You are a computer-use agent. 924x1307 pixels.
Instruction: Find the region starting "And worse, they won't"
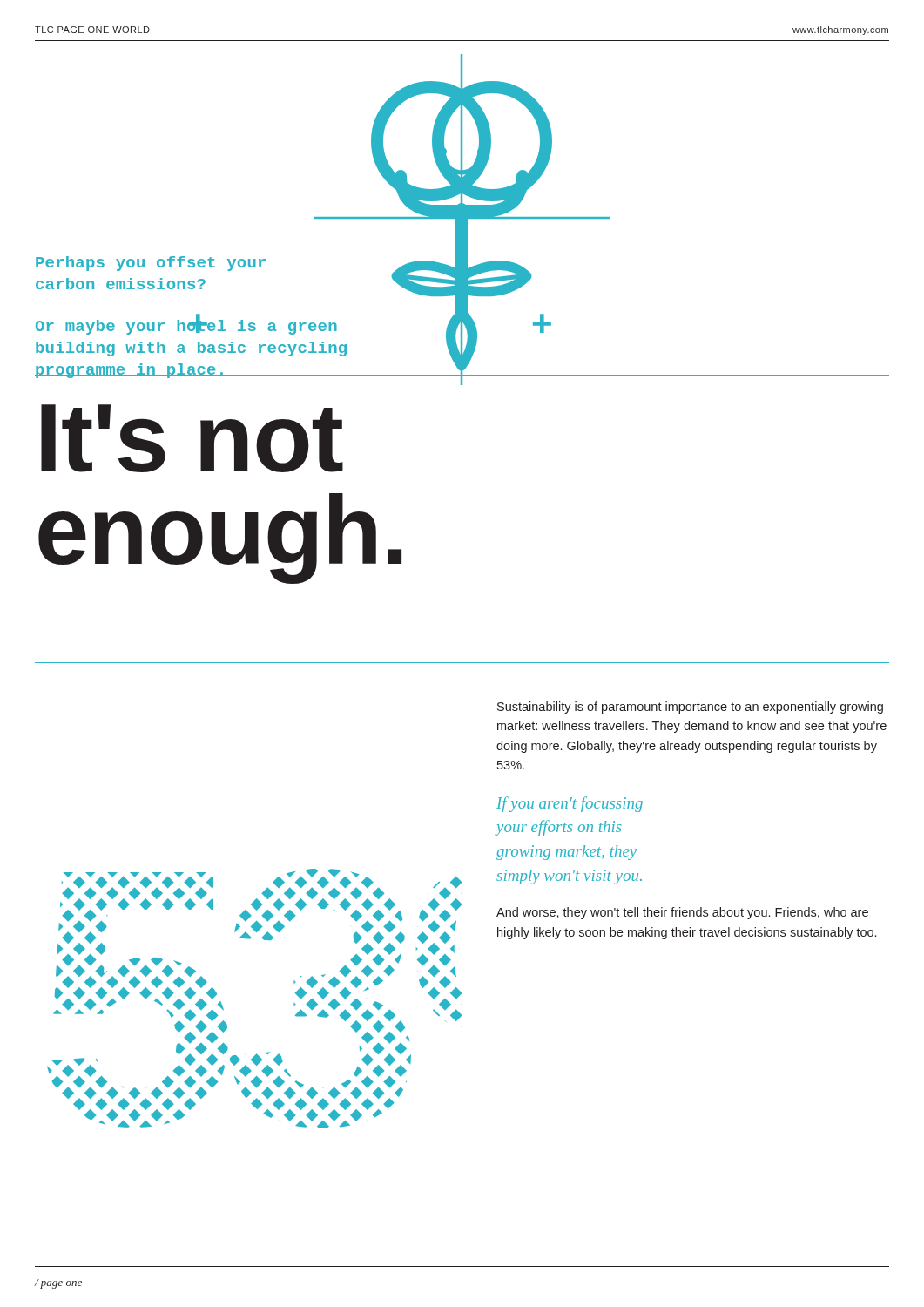[x=692, y=922]
